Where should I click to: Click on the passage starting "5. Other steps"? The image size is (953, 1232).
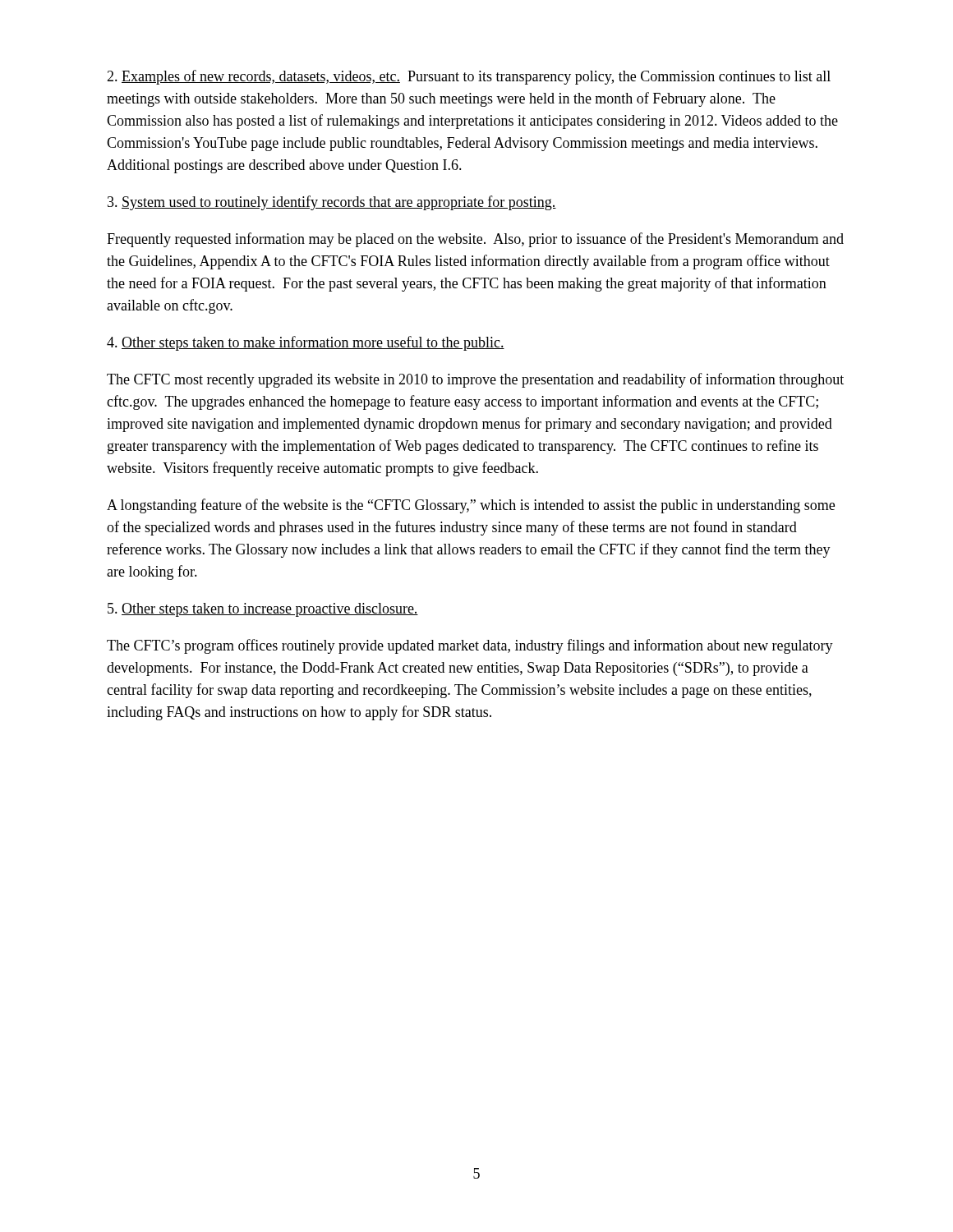coord(262,609)
